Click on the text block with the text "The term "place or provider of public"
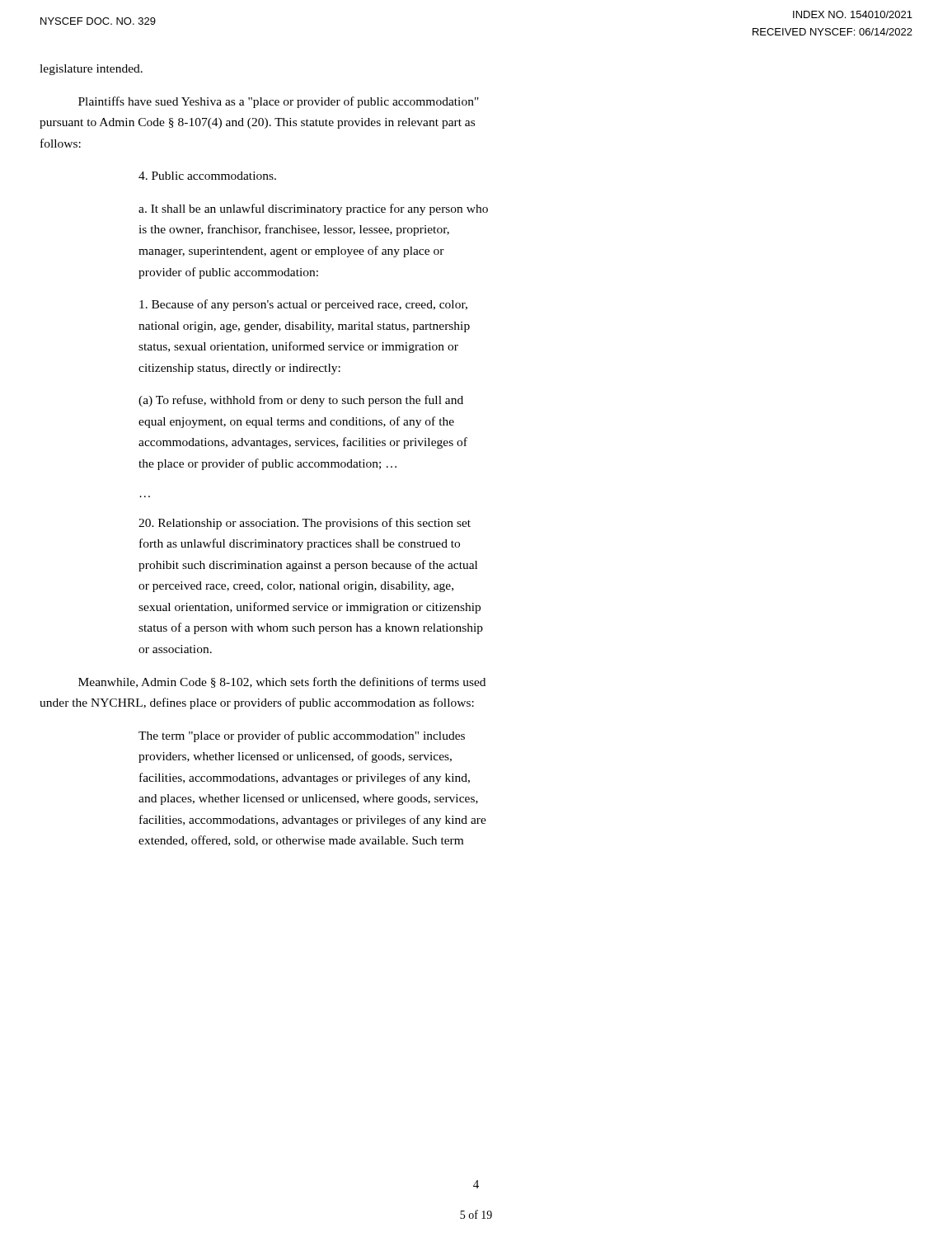The width and height of the screenshot is (952, 1237). (312, 788)
